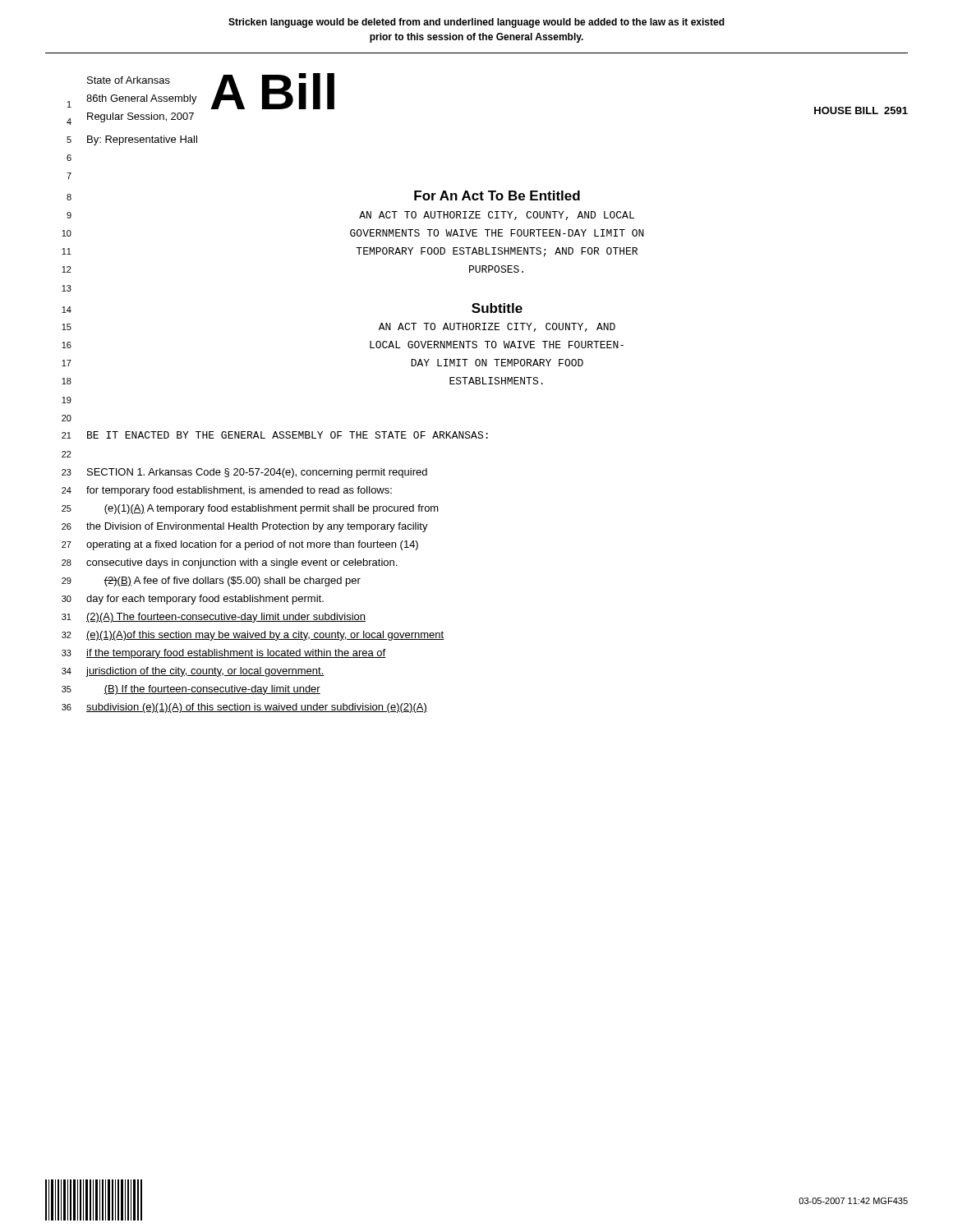Click on the element starting "21 BE IT"
Viewport: 953px width, 1232px height.
coord(476,436)
